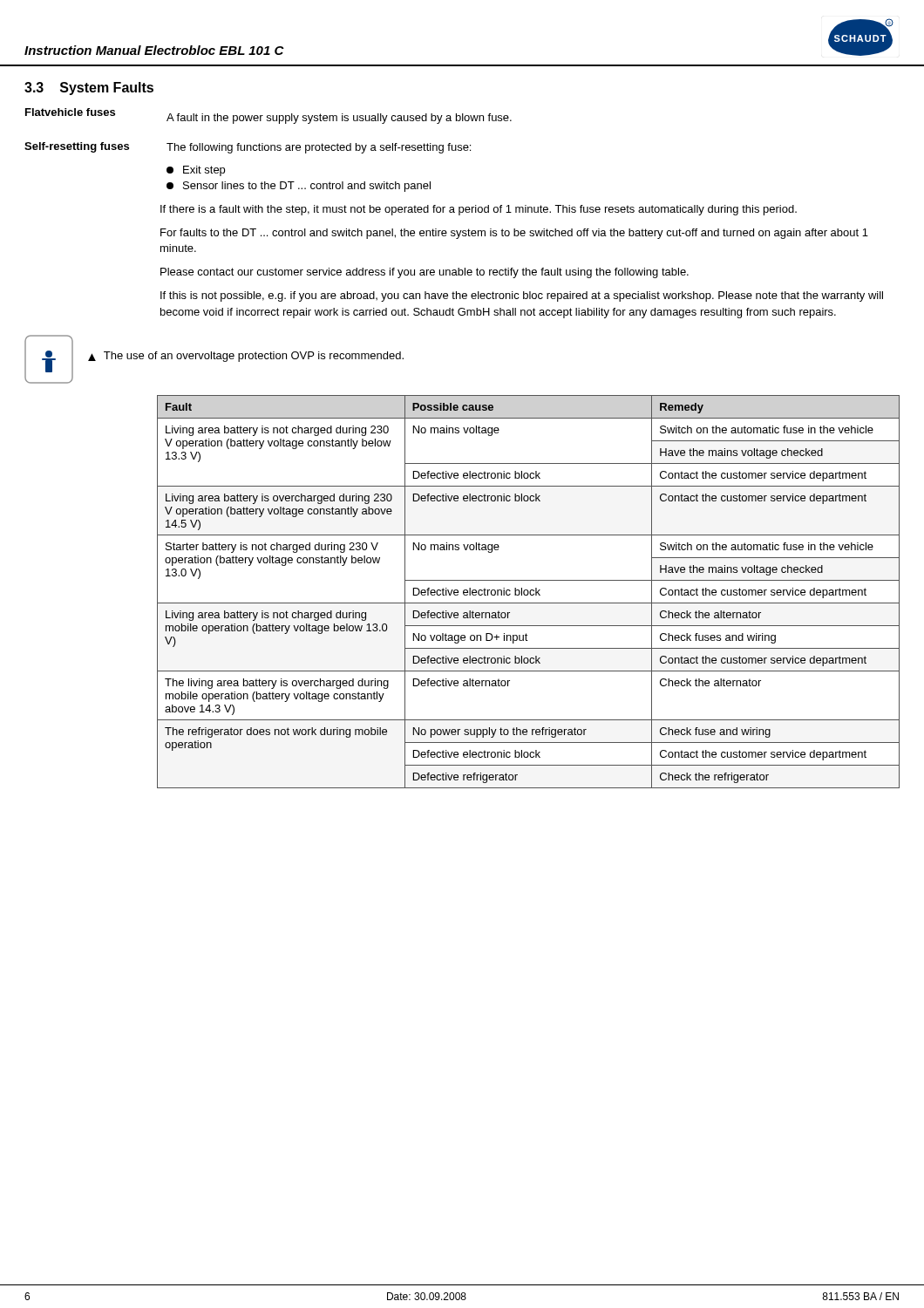Find the list item with the text "Exit step"

pyautogui.click(x=196, y=169)
